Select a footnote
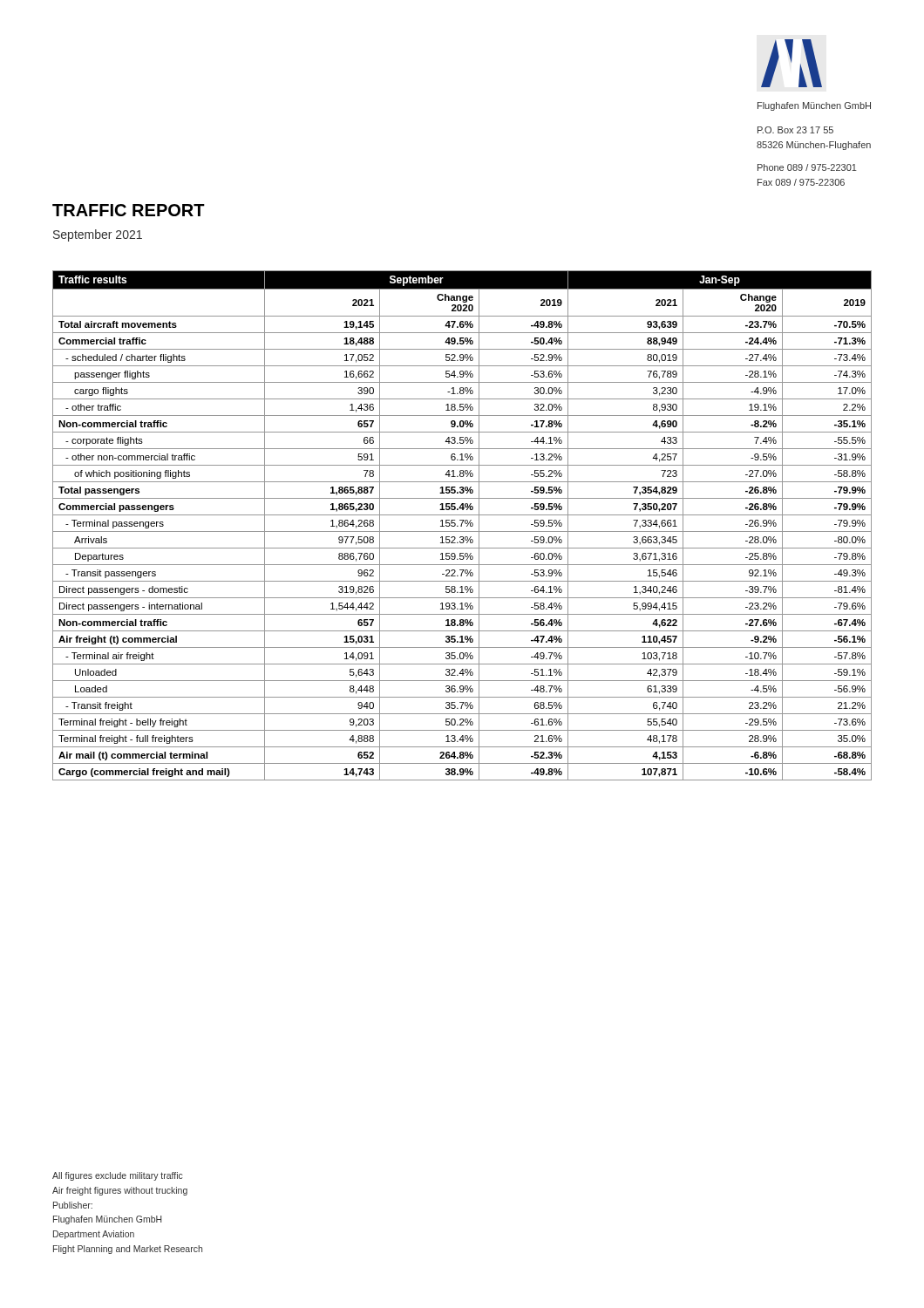Screen dimensions: 1308x924 pos(128,1212)
